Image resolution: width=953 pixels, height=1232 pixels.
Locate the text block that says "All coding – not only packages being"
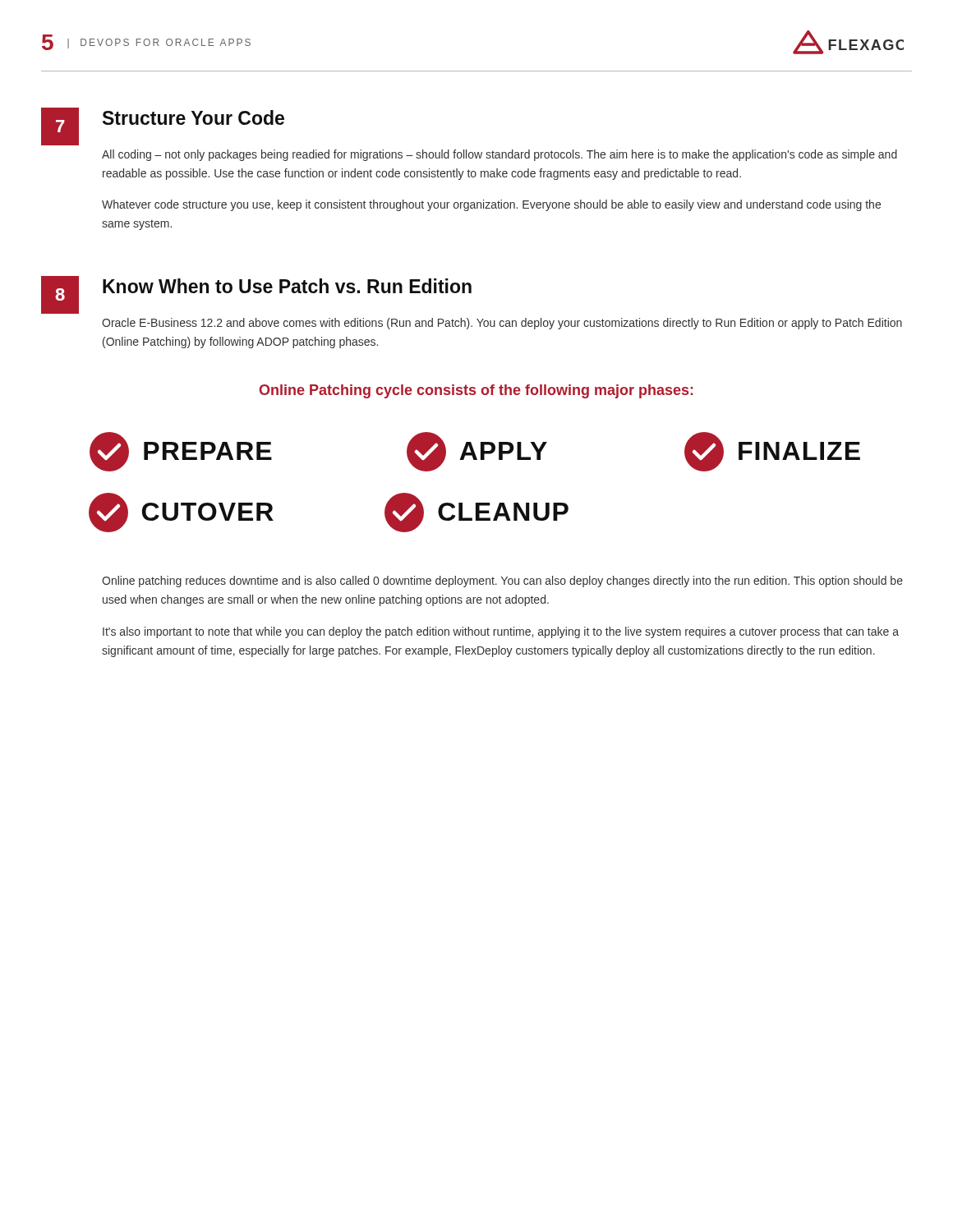[503, 164]
